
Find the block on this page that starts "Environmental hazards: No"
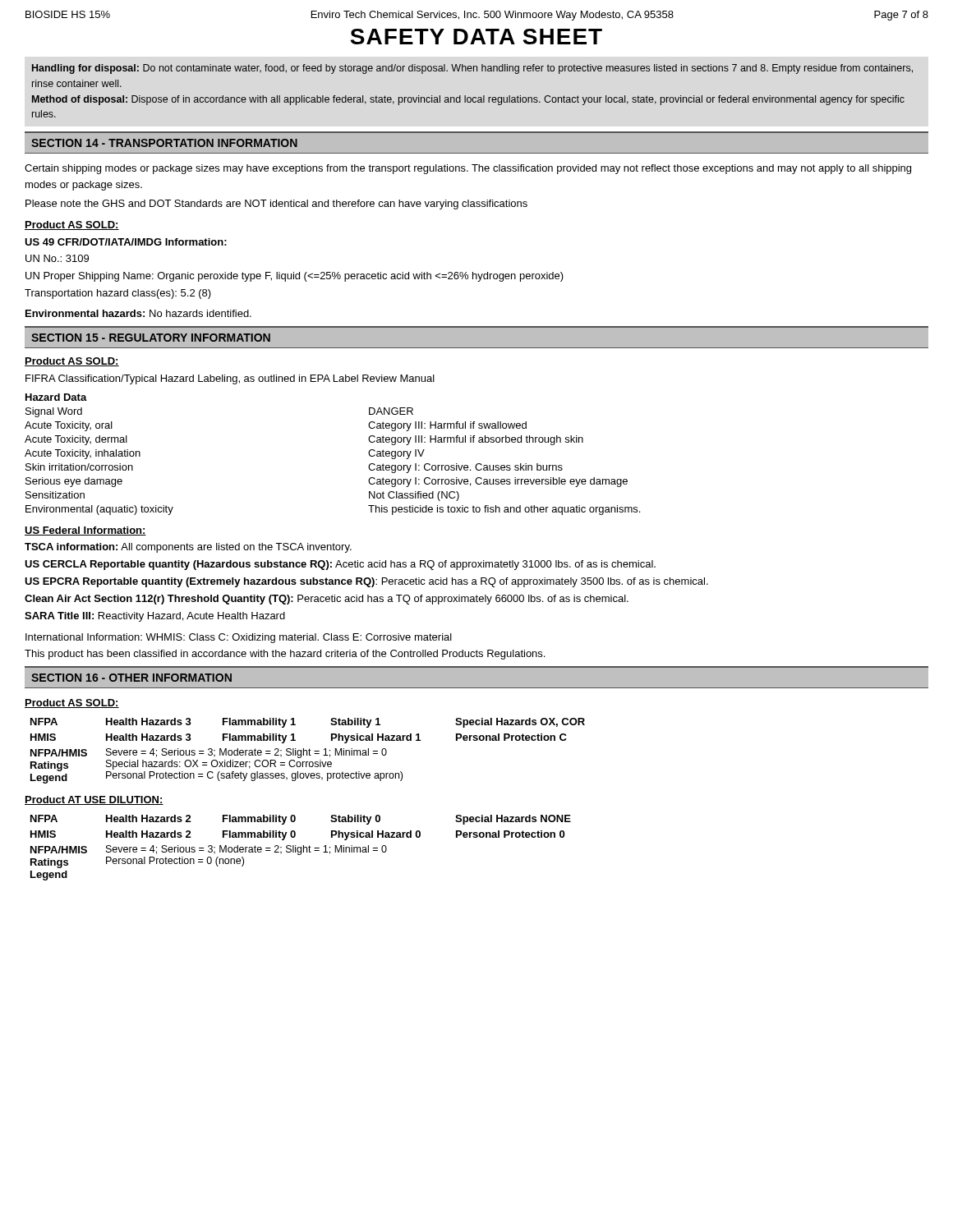(x=138, y=313)
